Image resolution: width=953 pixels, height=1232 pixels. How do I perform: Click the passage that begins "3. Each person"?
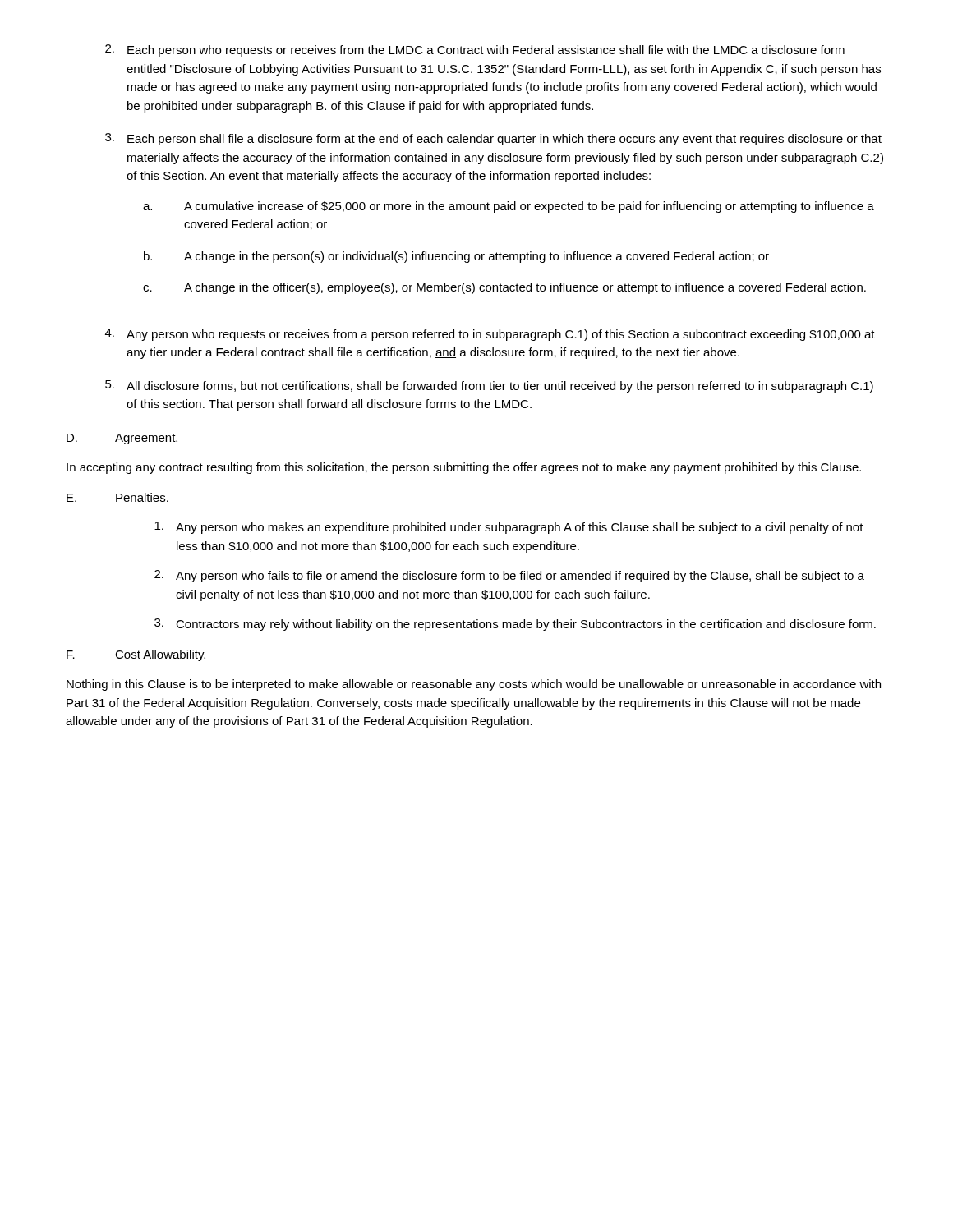(x=476, y=220)
